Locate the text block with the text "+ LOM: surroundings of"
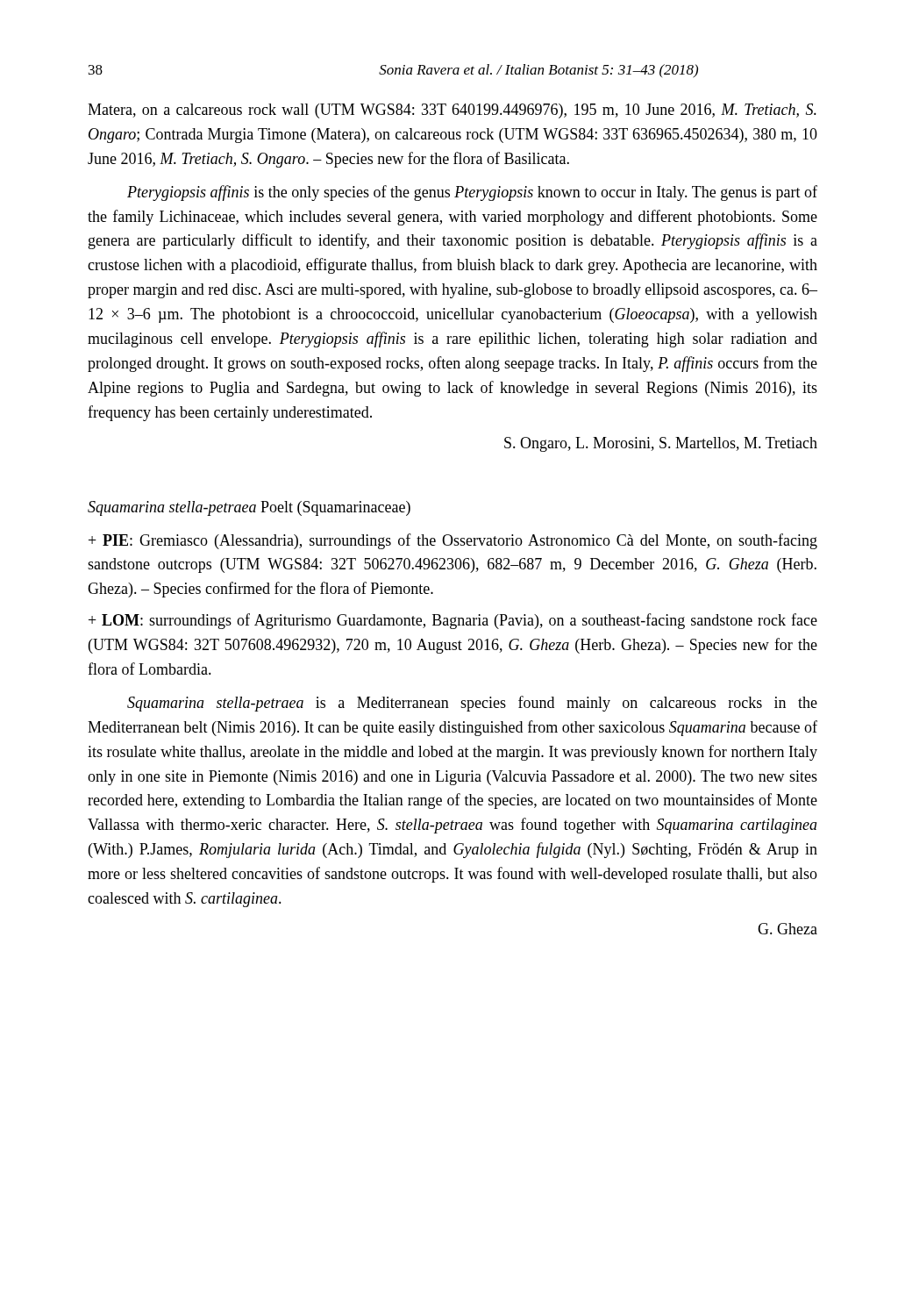Viewport: 905px width, 1316px height. tap(452, 645)
